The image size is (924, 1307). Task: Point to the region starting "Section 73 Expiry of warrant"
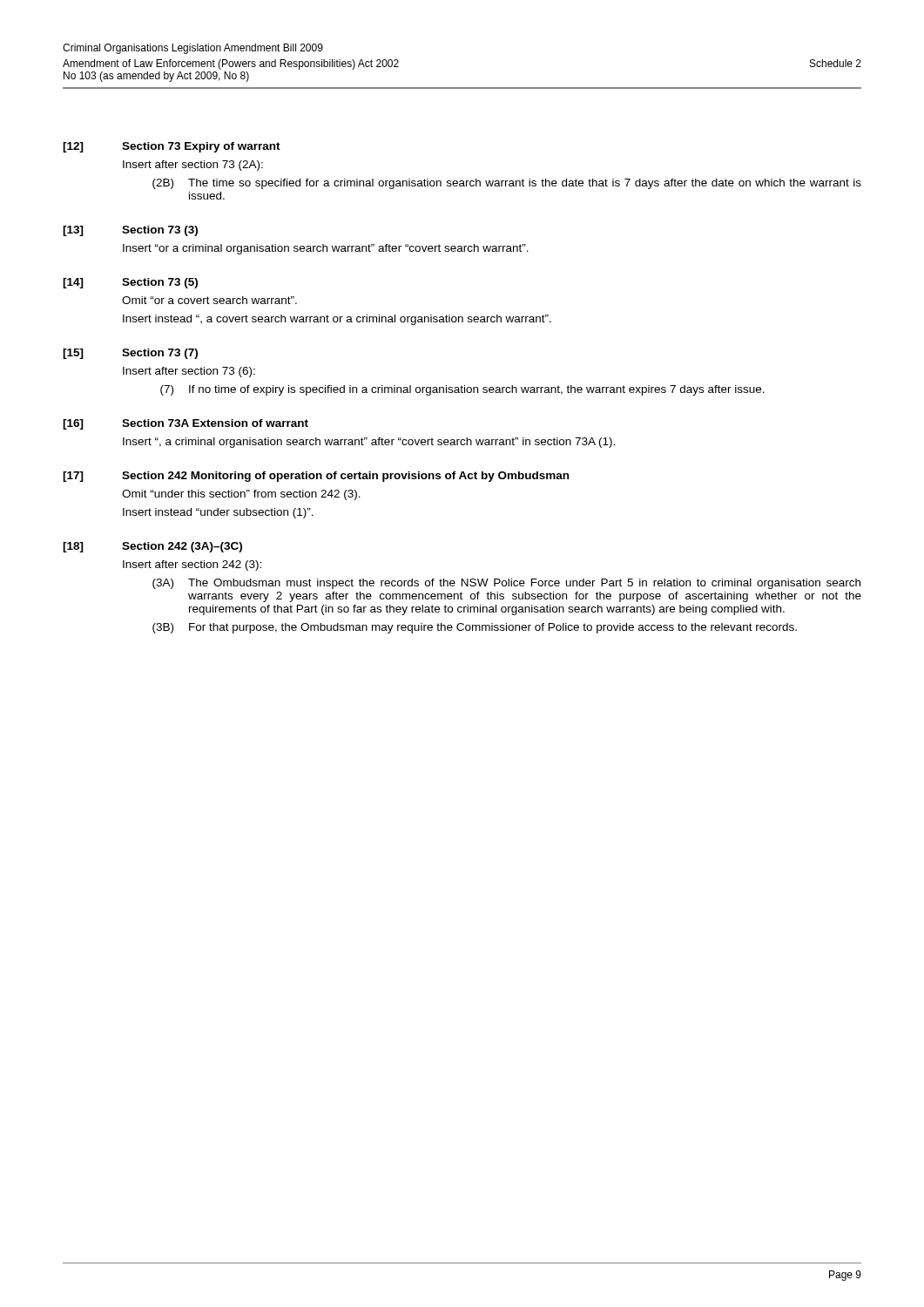pyautogui.click(x=201, y=146)
